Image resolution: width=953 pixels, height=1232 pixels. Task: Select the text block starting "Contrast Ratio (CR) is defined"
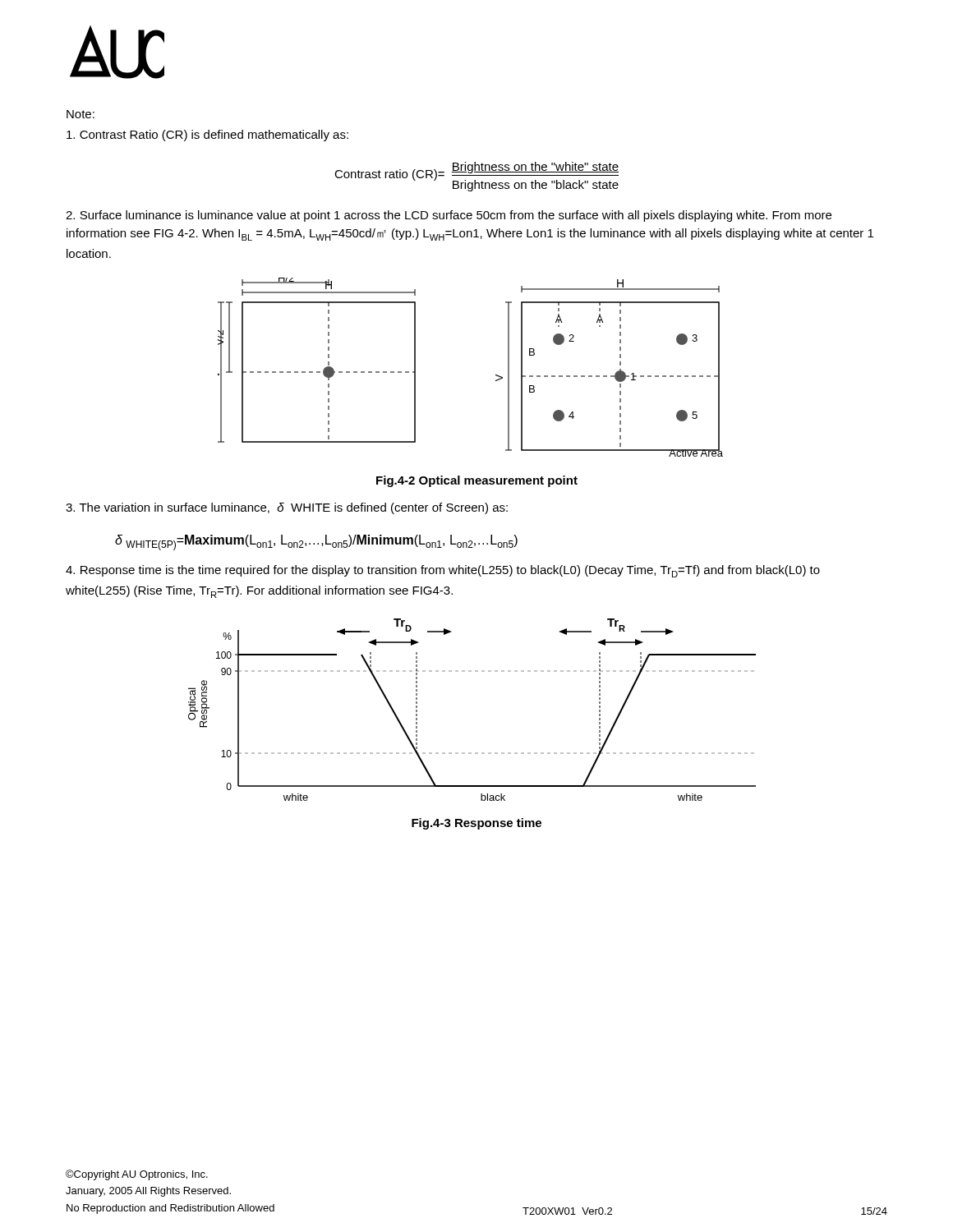[208, 134]
